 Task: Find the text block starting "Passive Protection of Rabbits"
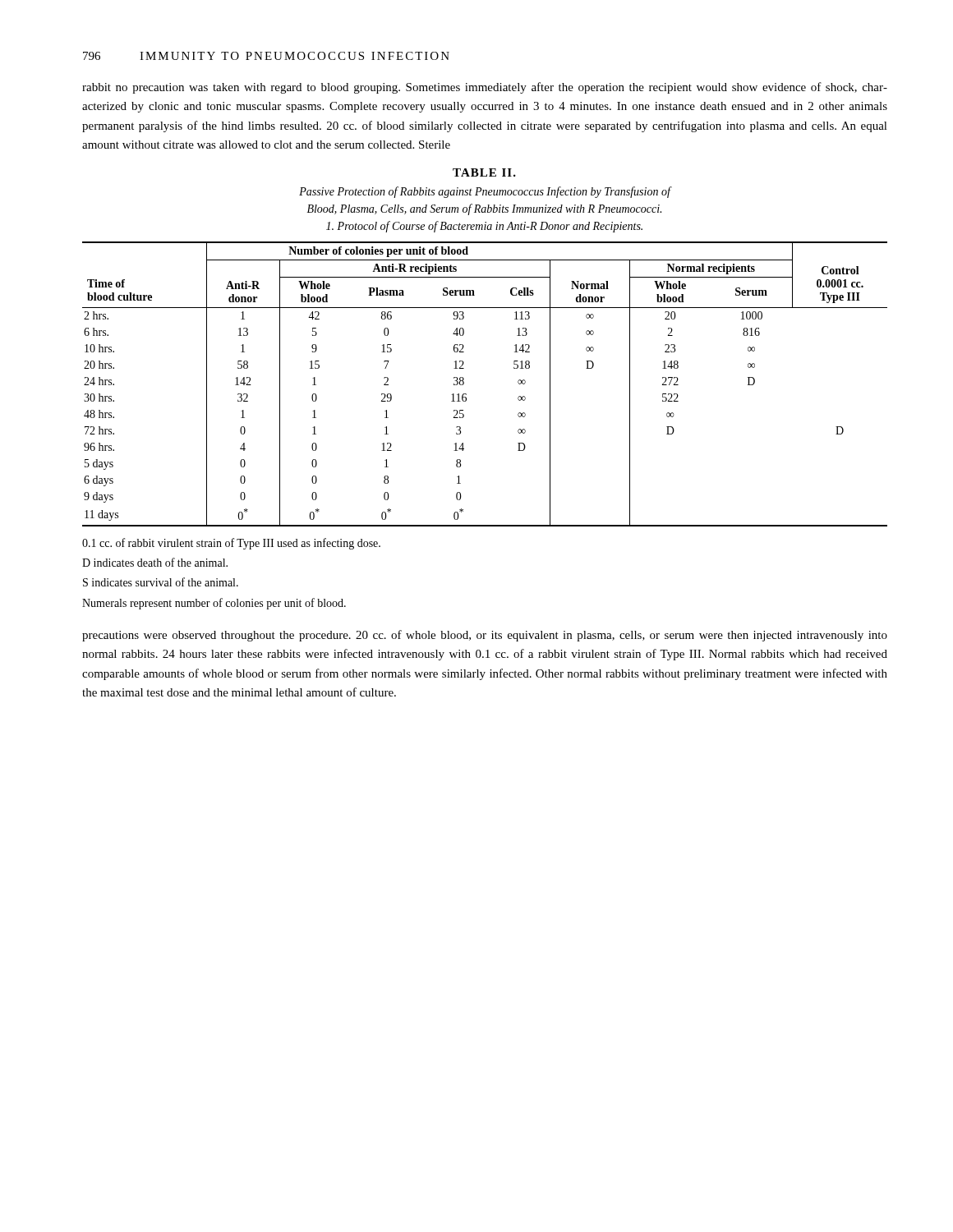[x=485, y=209]
